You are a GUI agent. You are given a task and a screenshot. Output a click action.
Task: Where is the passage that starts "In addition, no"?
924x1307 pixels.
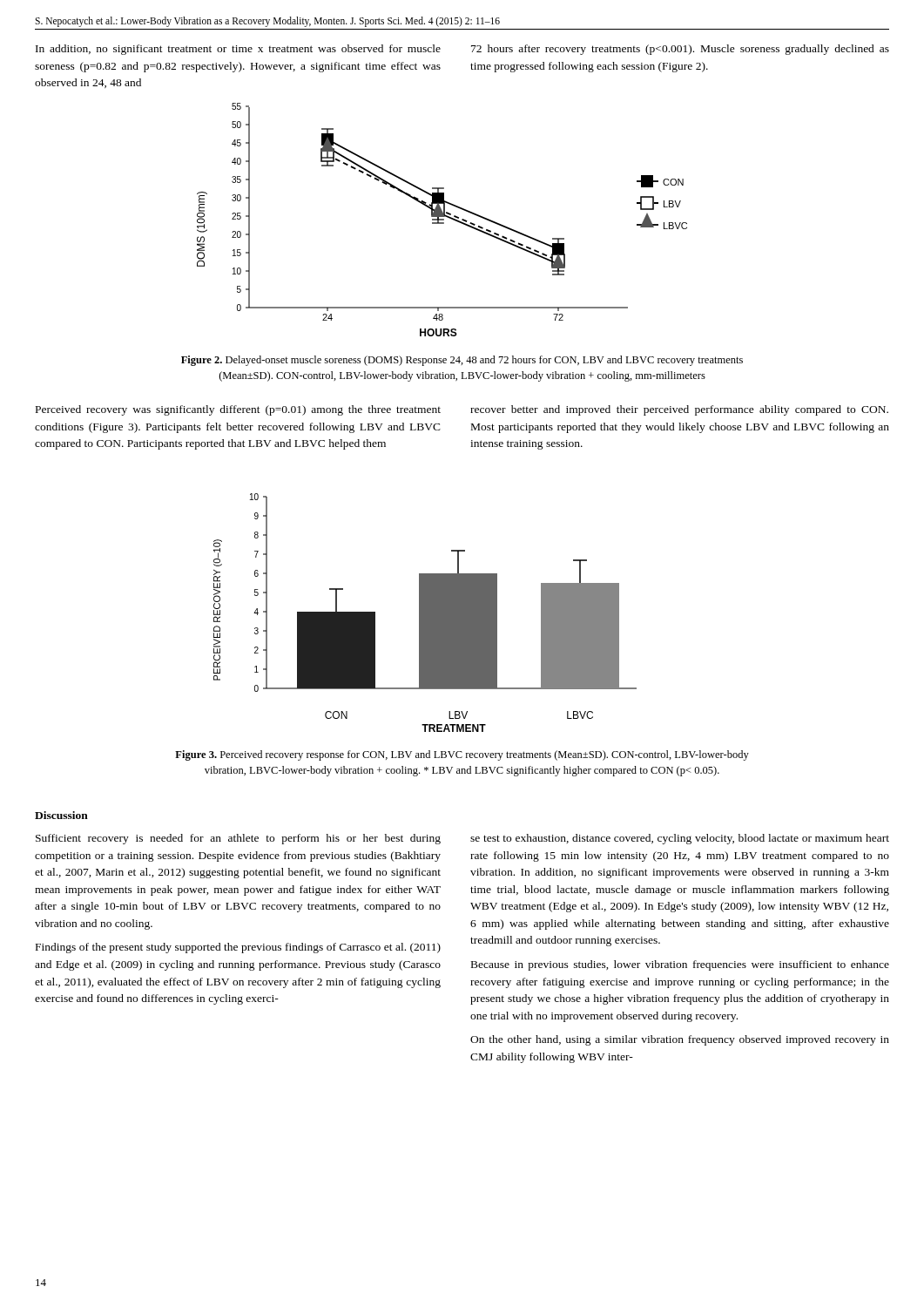point(238,65)
